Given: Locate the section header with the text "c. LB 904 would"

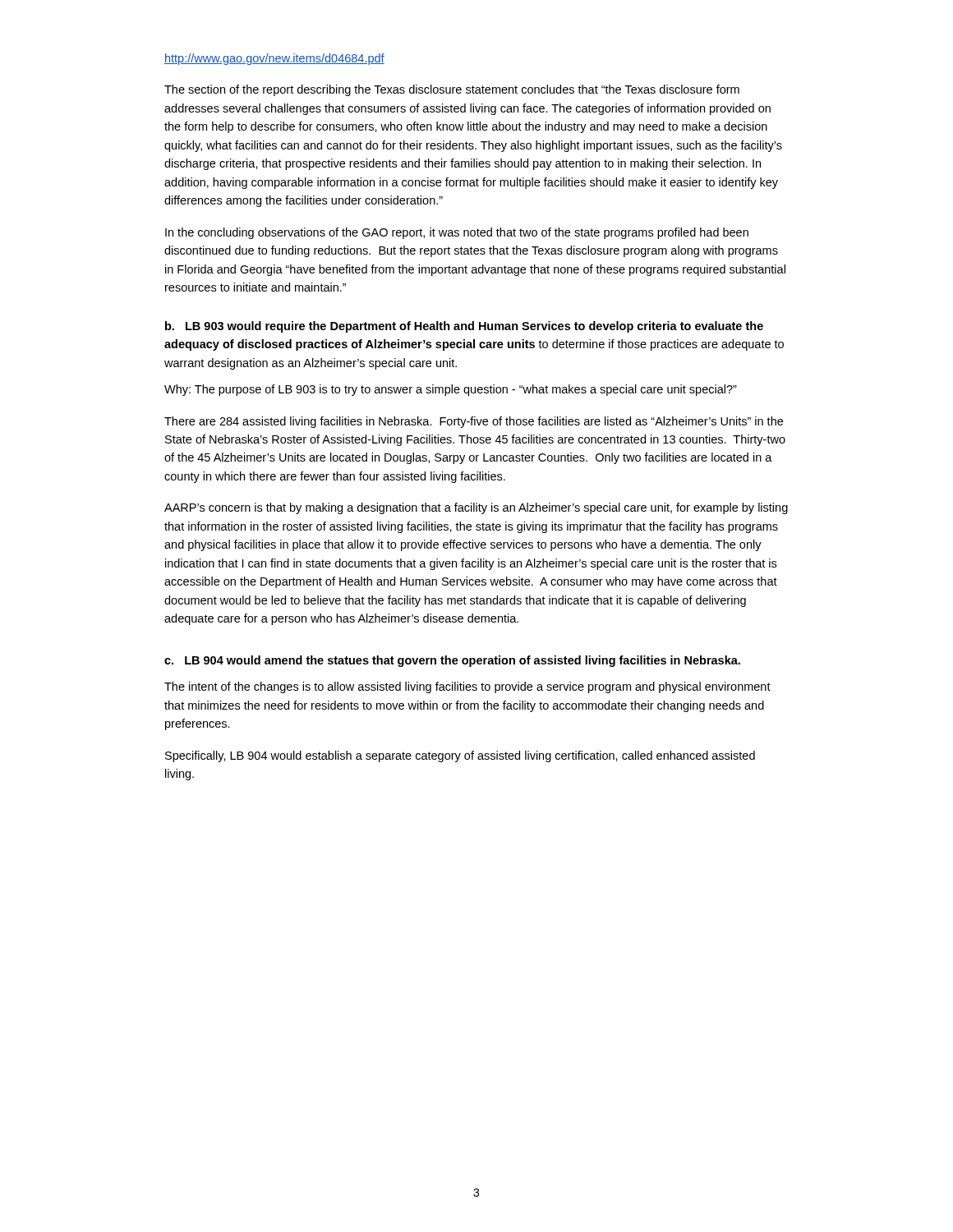Looking at the screenshot, I should pyautogui.click(x=453, y=660).
